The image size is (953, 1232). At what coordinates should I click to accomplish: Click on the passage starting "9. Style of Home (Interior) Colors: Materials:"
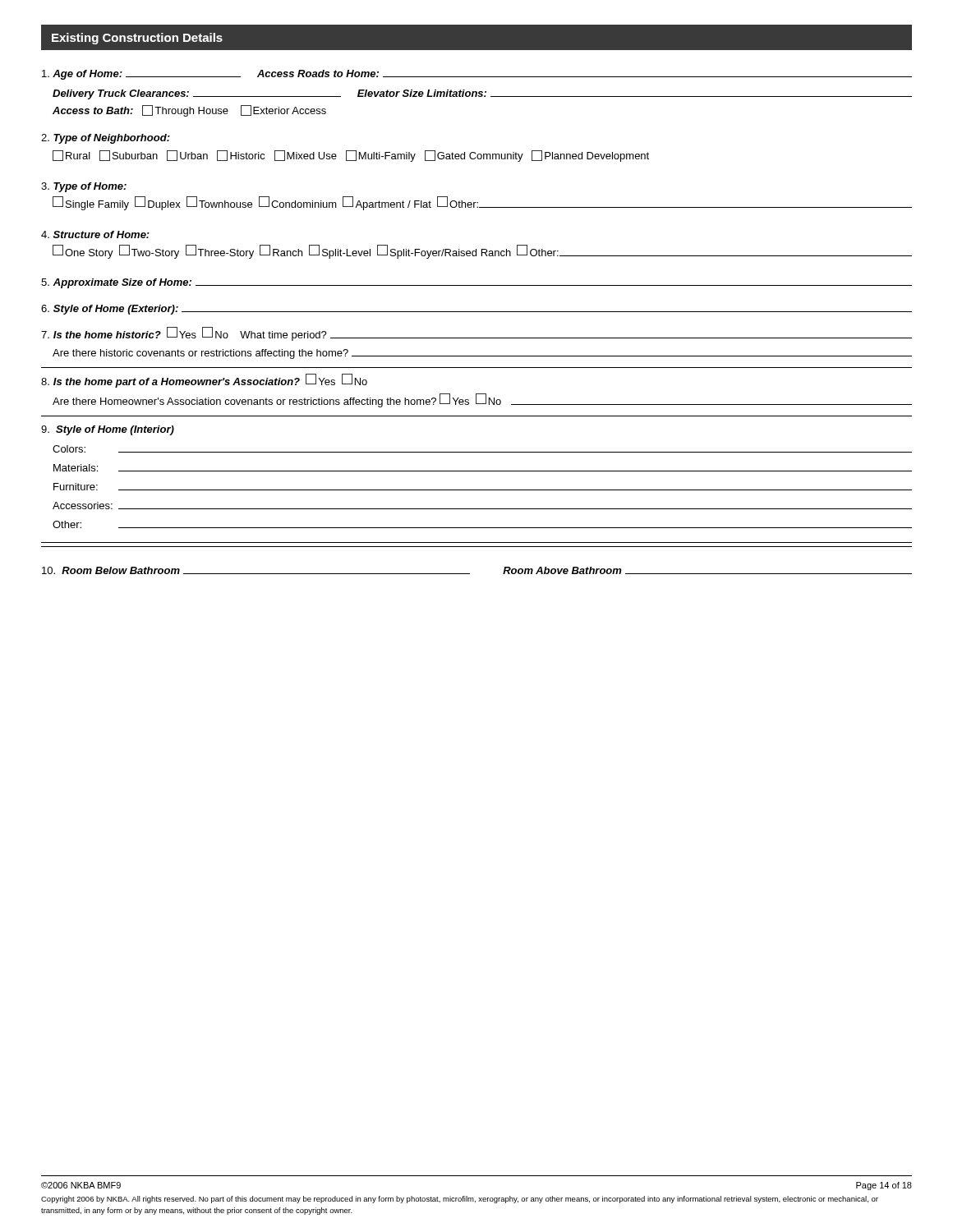click(x=476, y=477)
